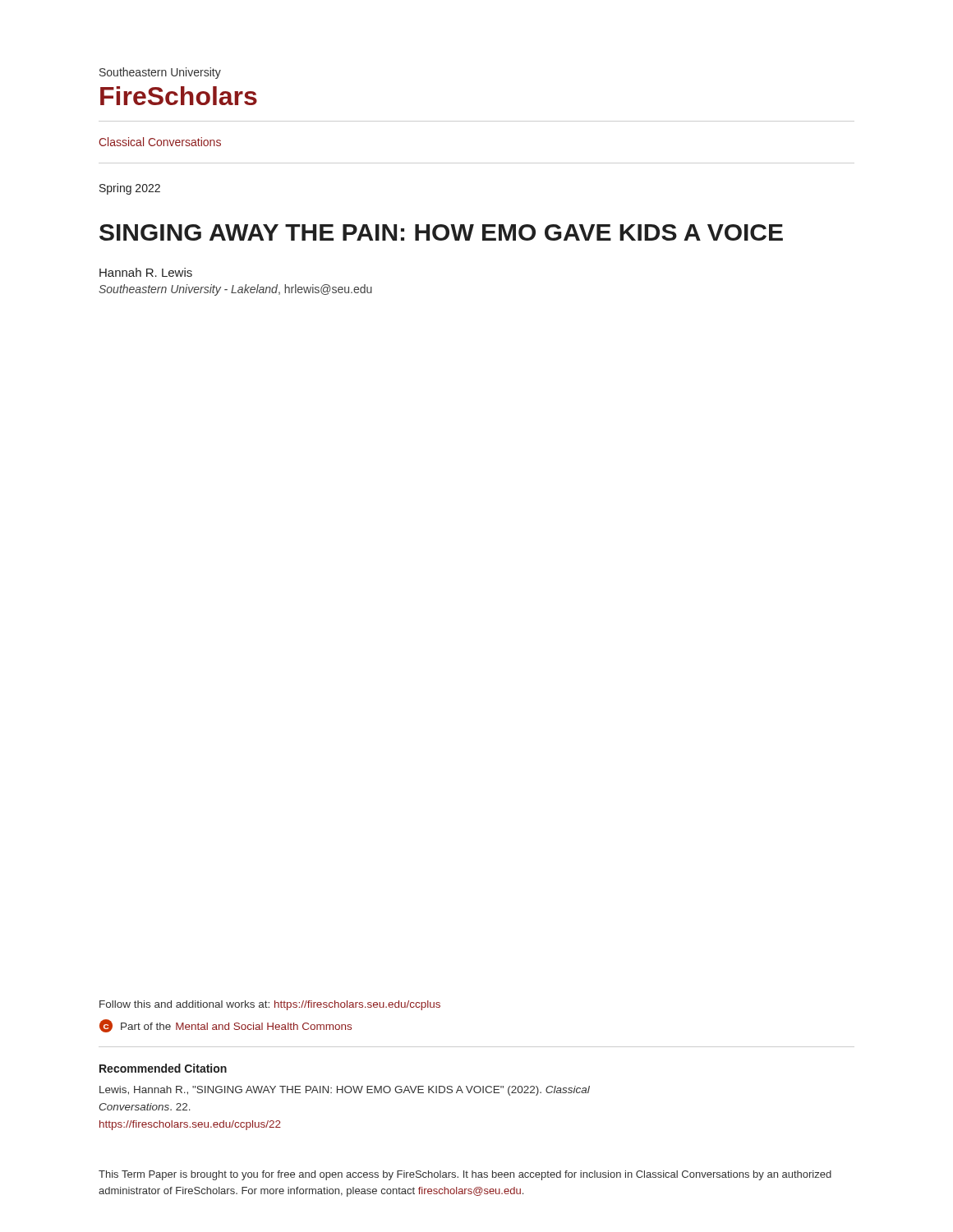The width and height of the screenshot is (953, 1232).
Task: Click on the text starting "This Term Paper is brought to"
Action: pyautogui.click(x=465, y=1182)
